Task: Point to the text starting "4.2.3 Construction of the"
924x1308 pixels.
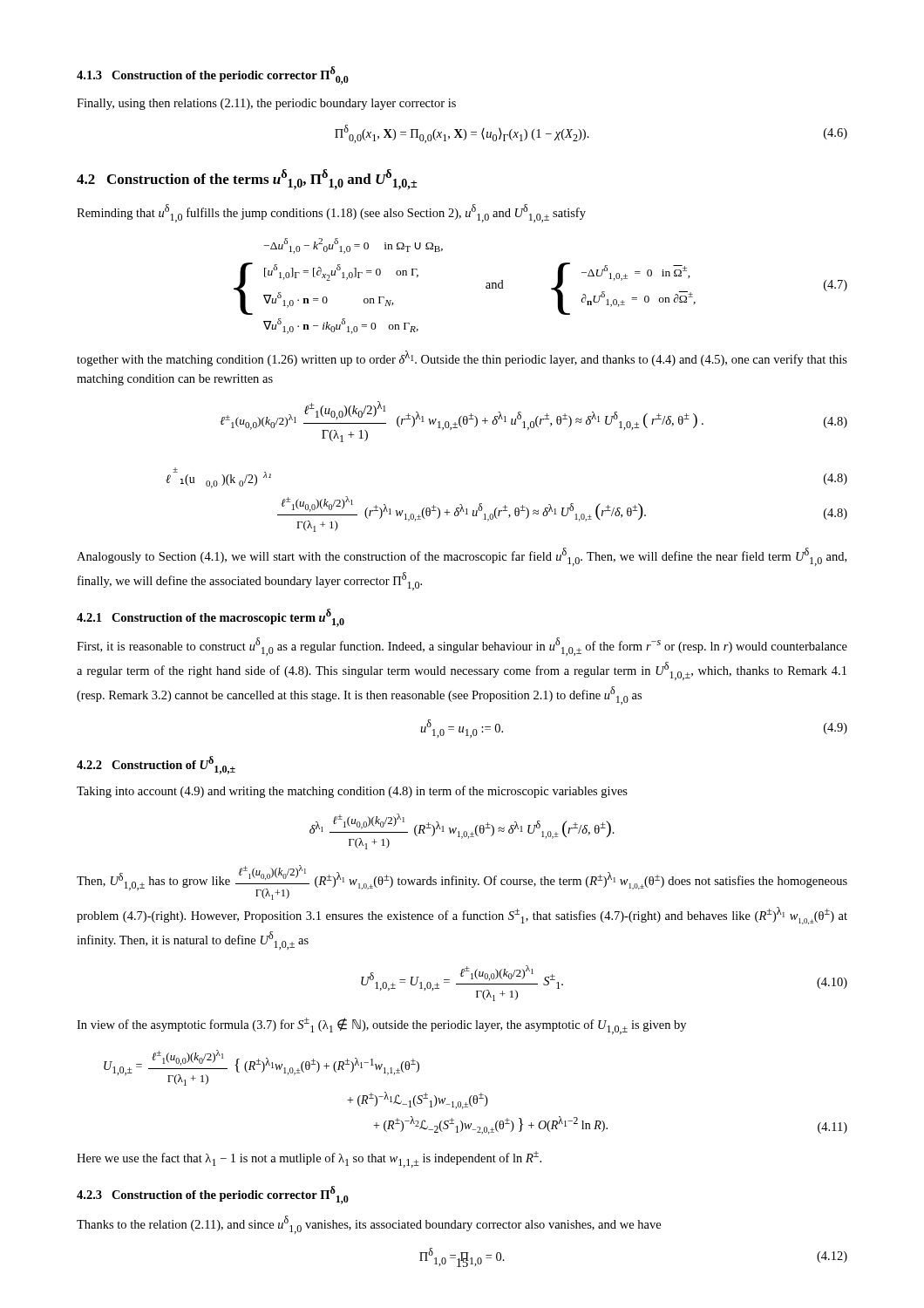Action: 213,1194
